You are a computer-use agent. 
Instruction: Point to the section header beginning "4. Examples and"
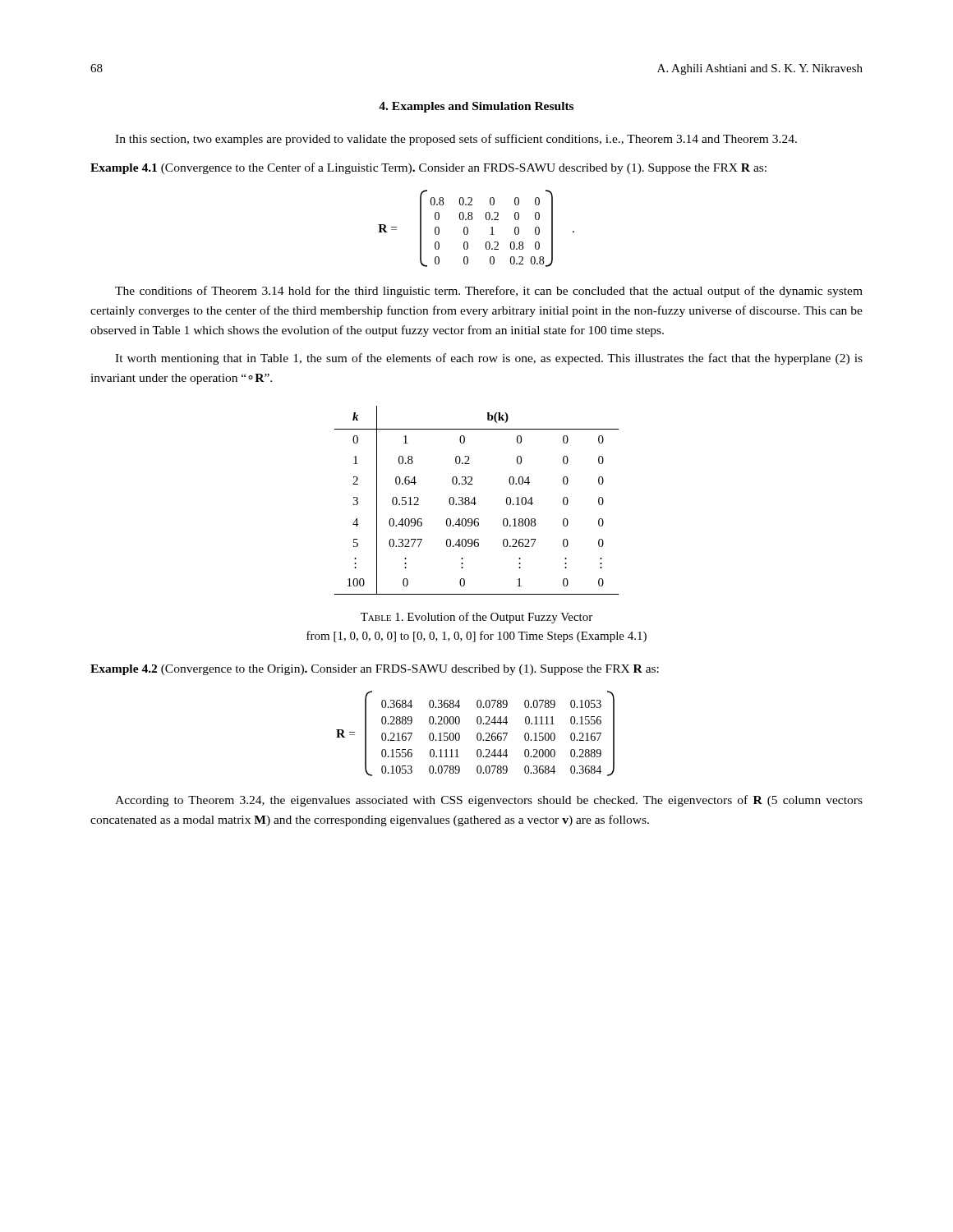pyautogui.click(x=476, y=106)
